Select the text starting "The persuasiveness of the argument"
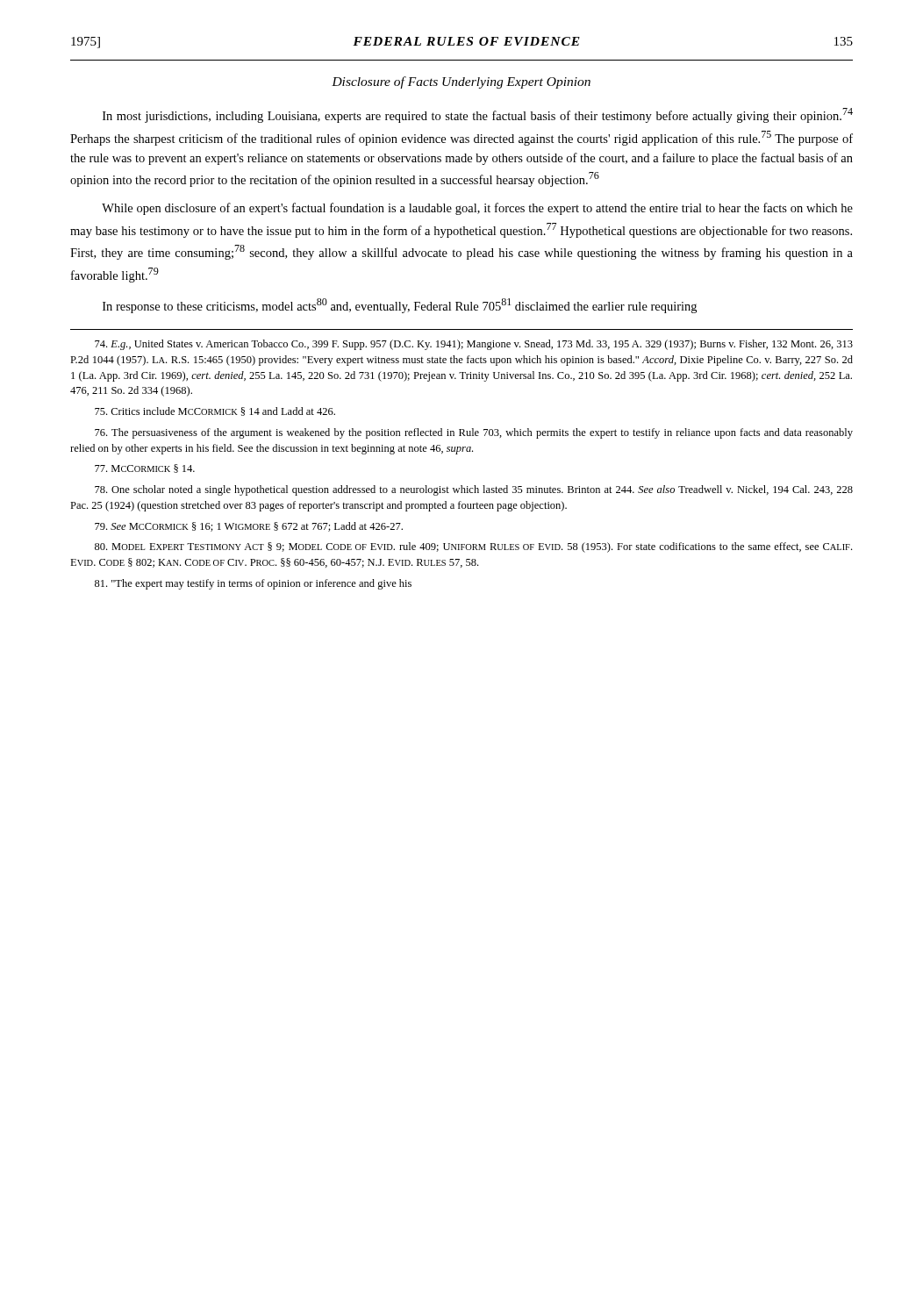Screen dimensions: 1316x923 click(x=462, y=441)
